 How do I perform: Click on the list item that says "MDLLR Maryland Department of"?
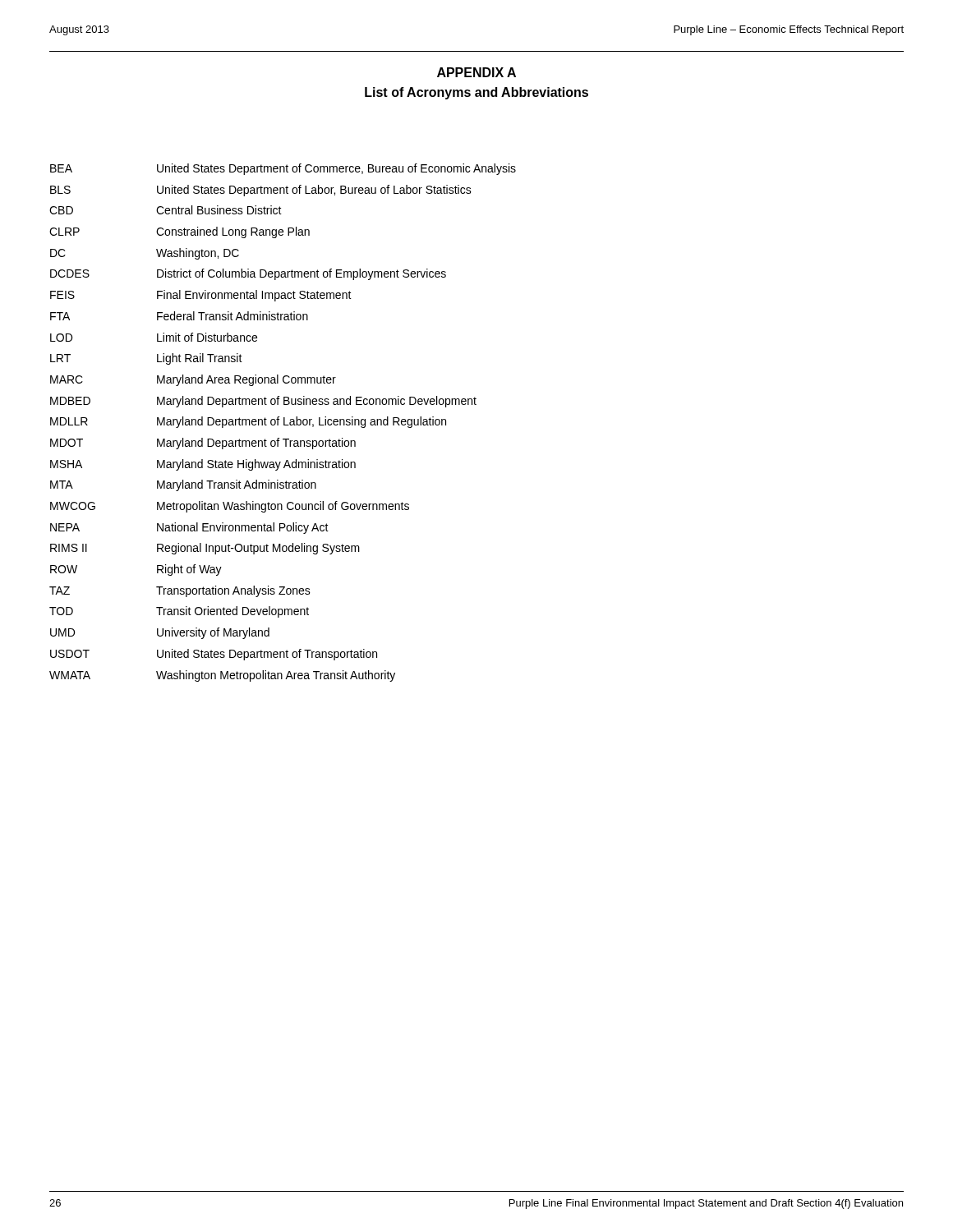coord(248,422)
